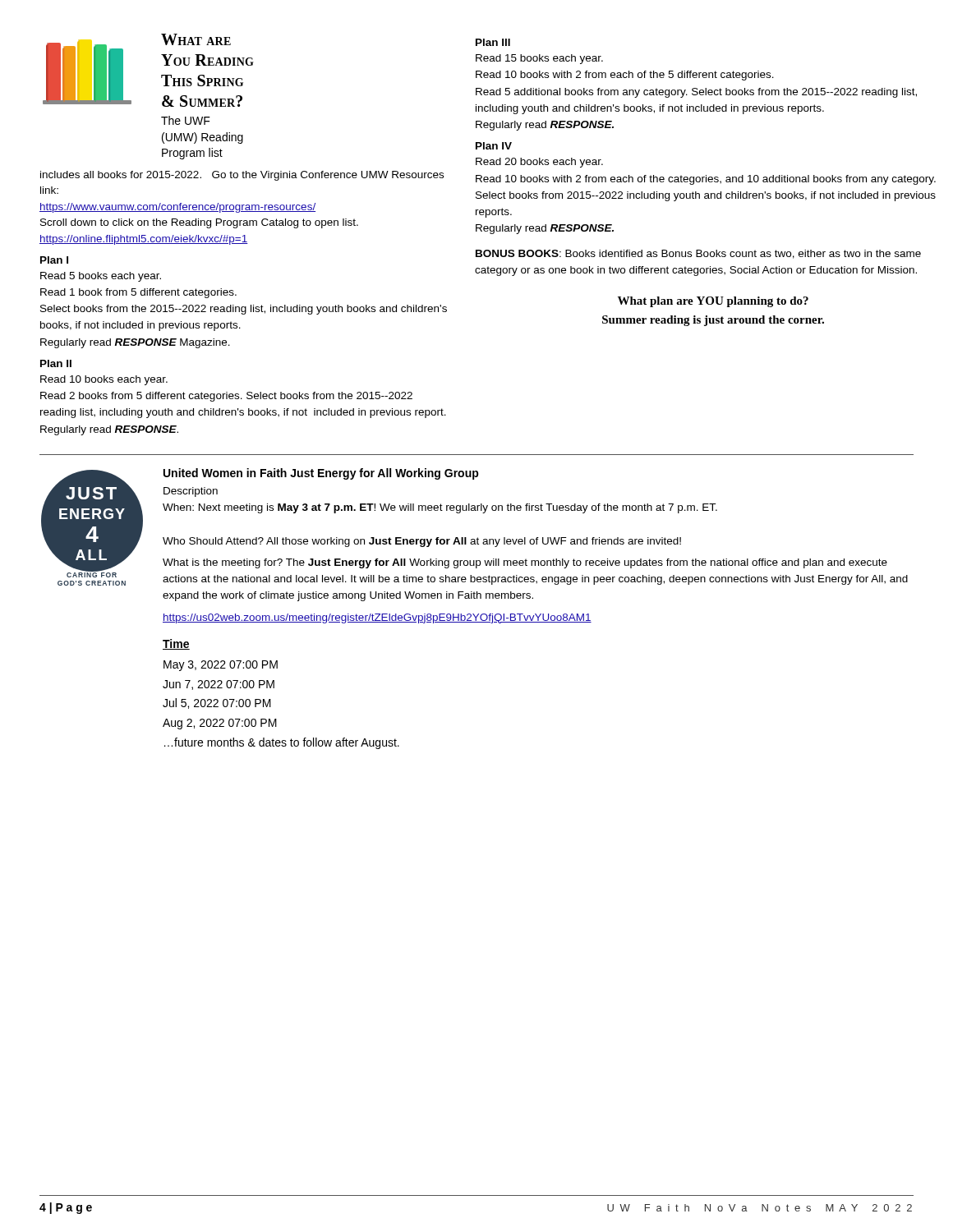Select the list item with the text "Aug 2, 2022 07:00"
This screenshot has height=1232, width=953.
(220, 723)
